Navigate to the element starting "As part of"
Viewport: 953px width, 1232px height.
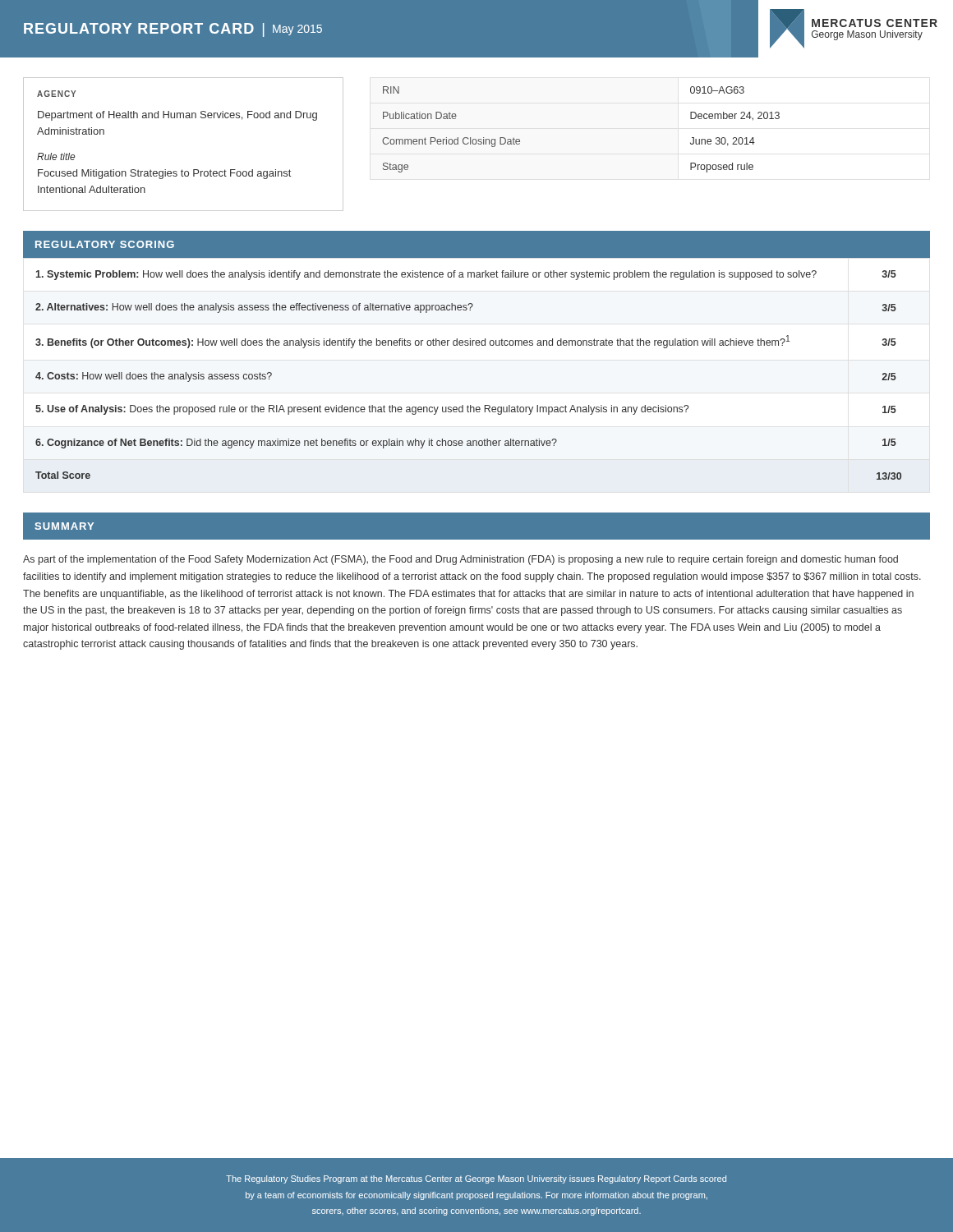click(472, 602)
